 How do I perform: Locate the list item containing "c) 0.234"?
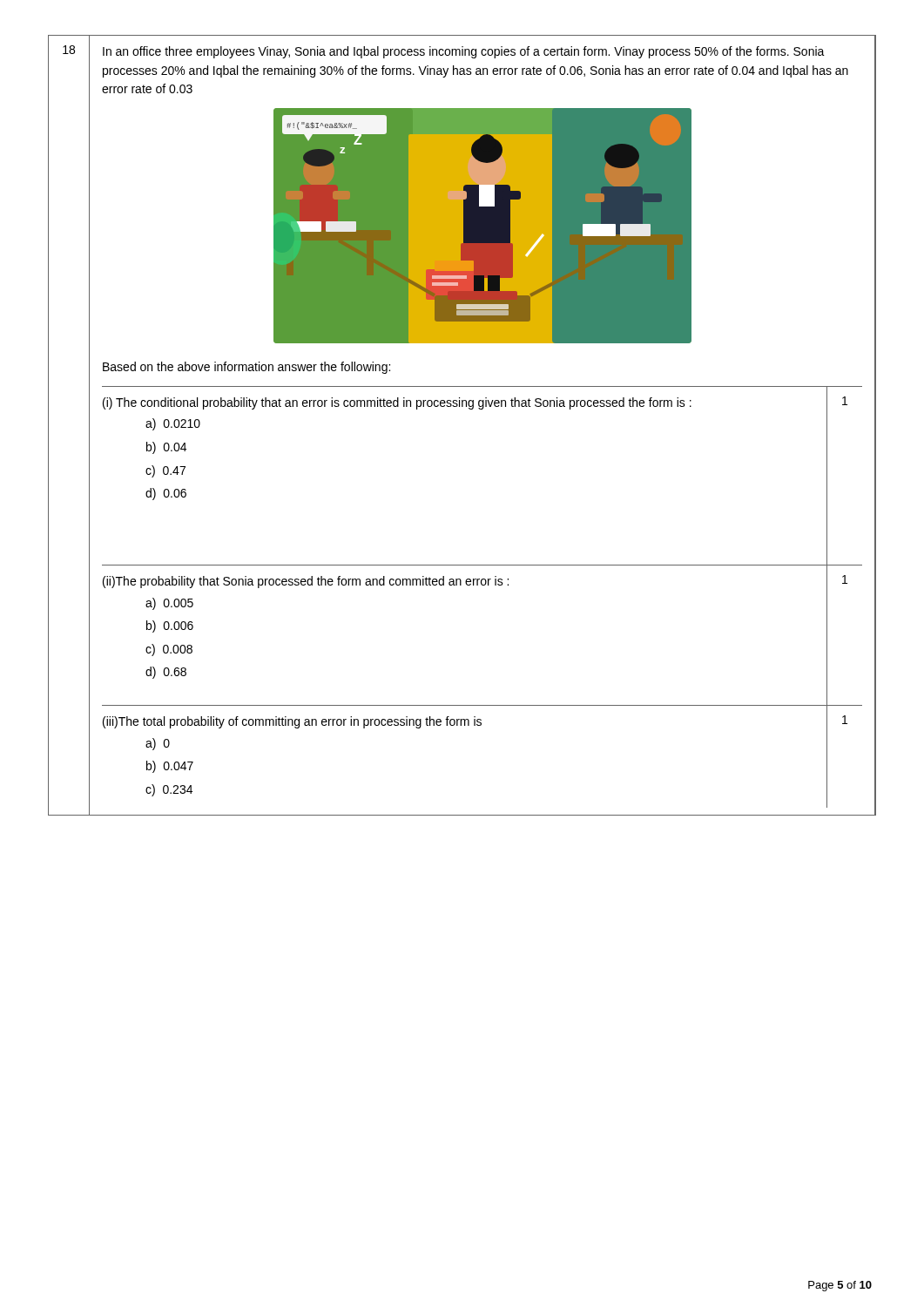click(x=169, y=789)
